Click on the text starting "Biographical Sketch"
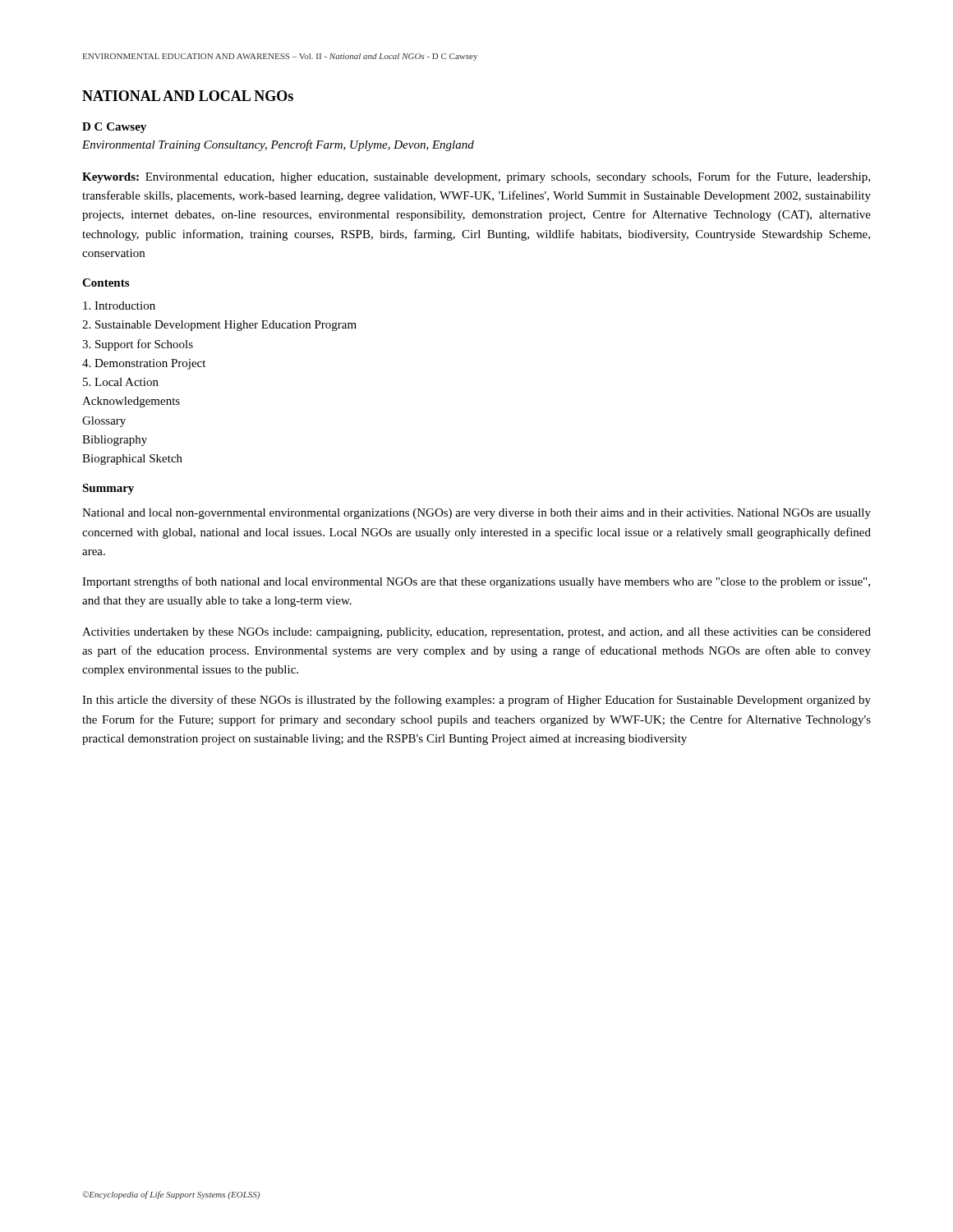The height and width of the screenshot is (1232, 953). click(x=132, y=458)
